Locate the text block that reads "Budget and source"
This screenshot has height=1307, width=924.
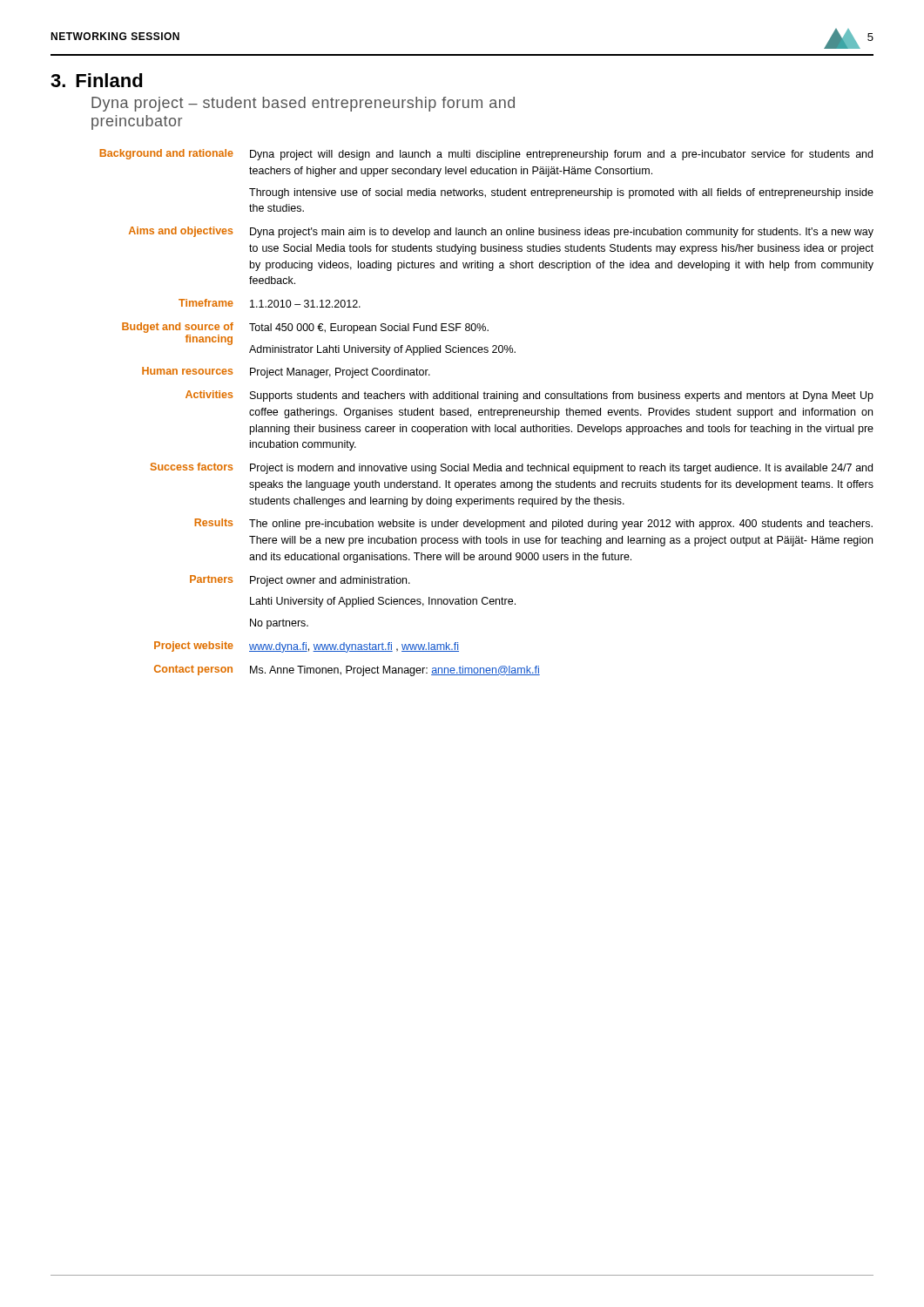pos(462,339)
